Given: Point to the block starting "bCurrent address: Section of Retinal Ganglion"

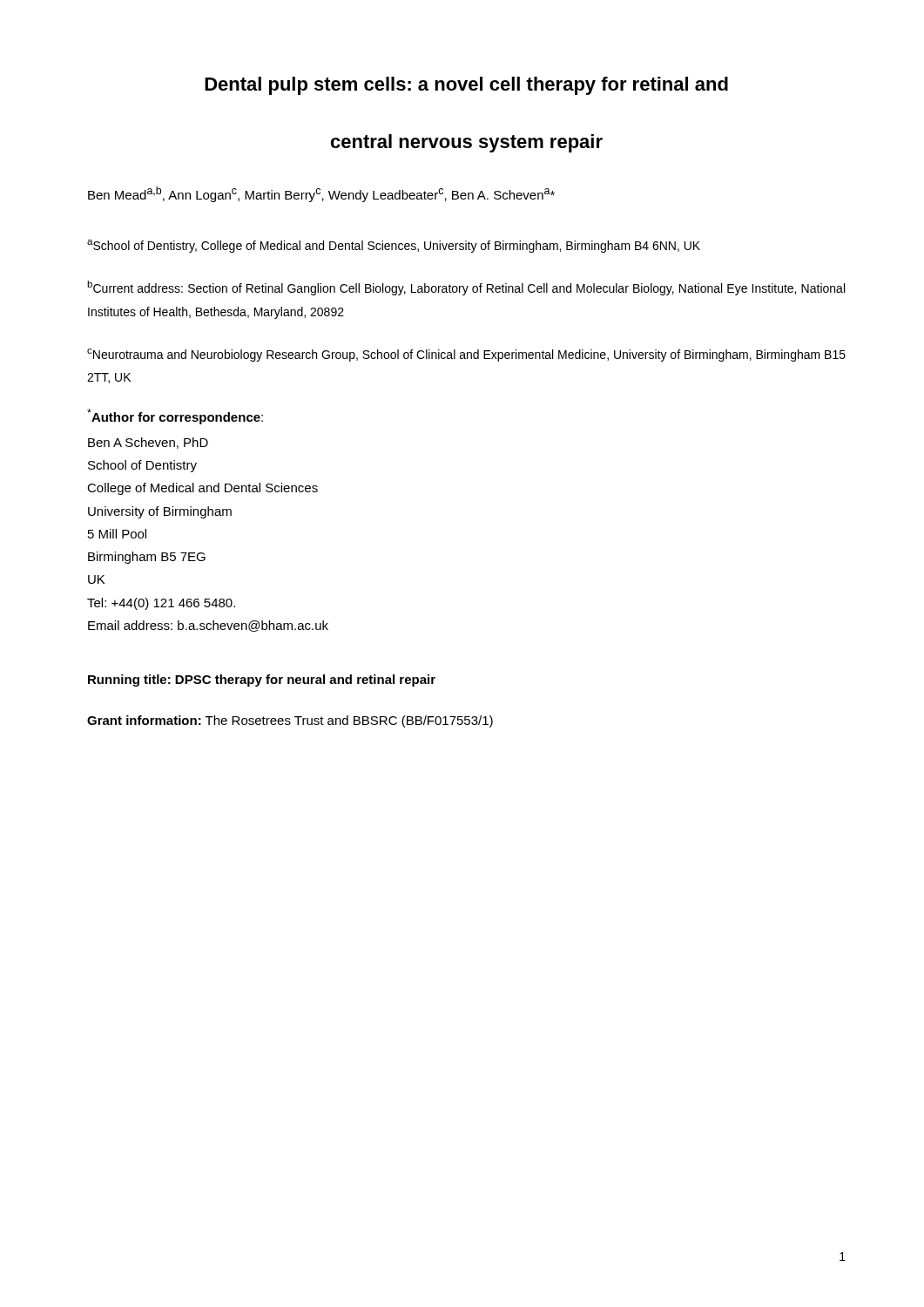Looking at the screenshot, I should point(466,298).
